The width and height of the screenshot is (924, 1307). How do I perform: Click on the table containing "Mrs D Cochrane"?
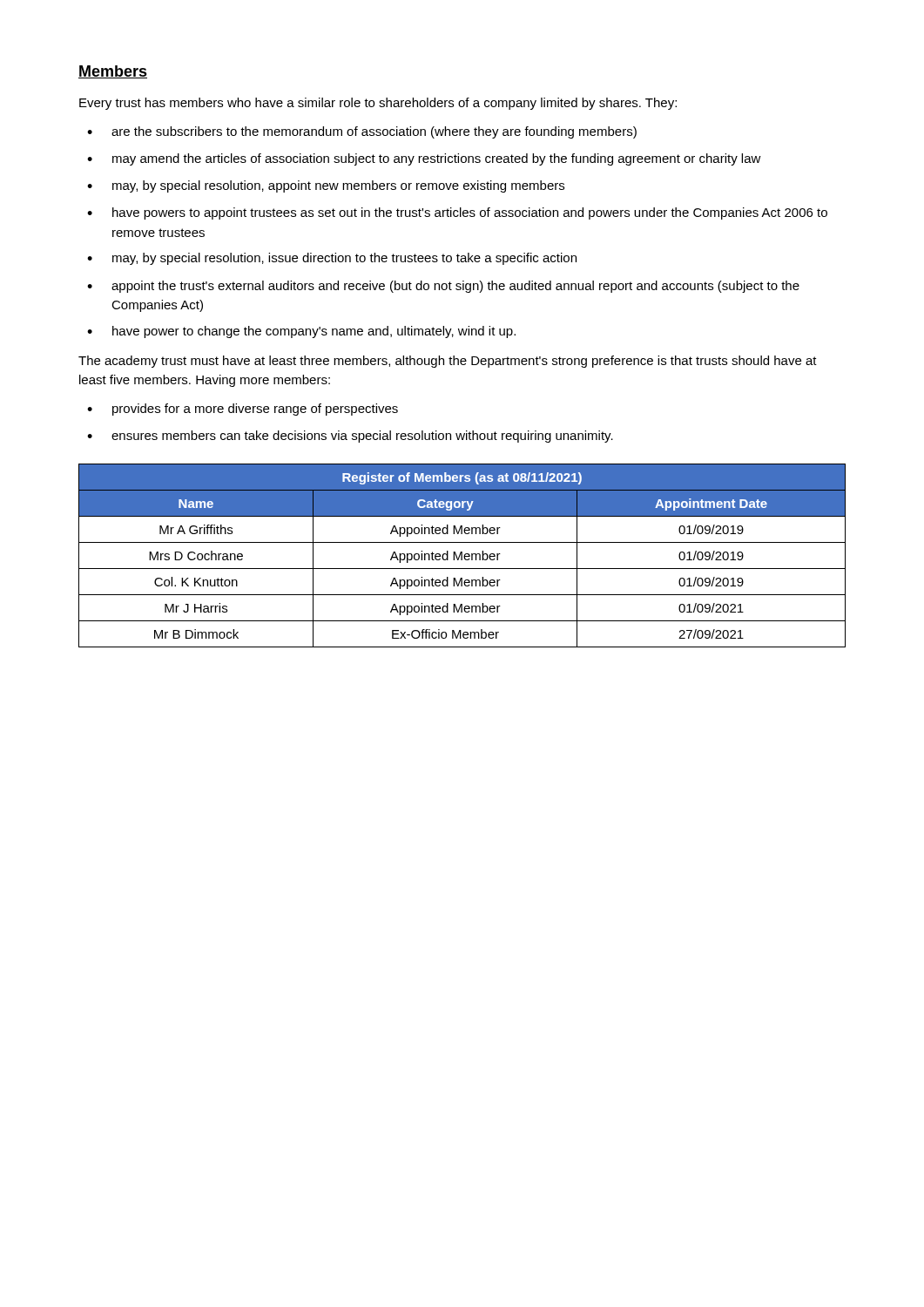point(462,555)
